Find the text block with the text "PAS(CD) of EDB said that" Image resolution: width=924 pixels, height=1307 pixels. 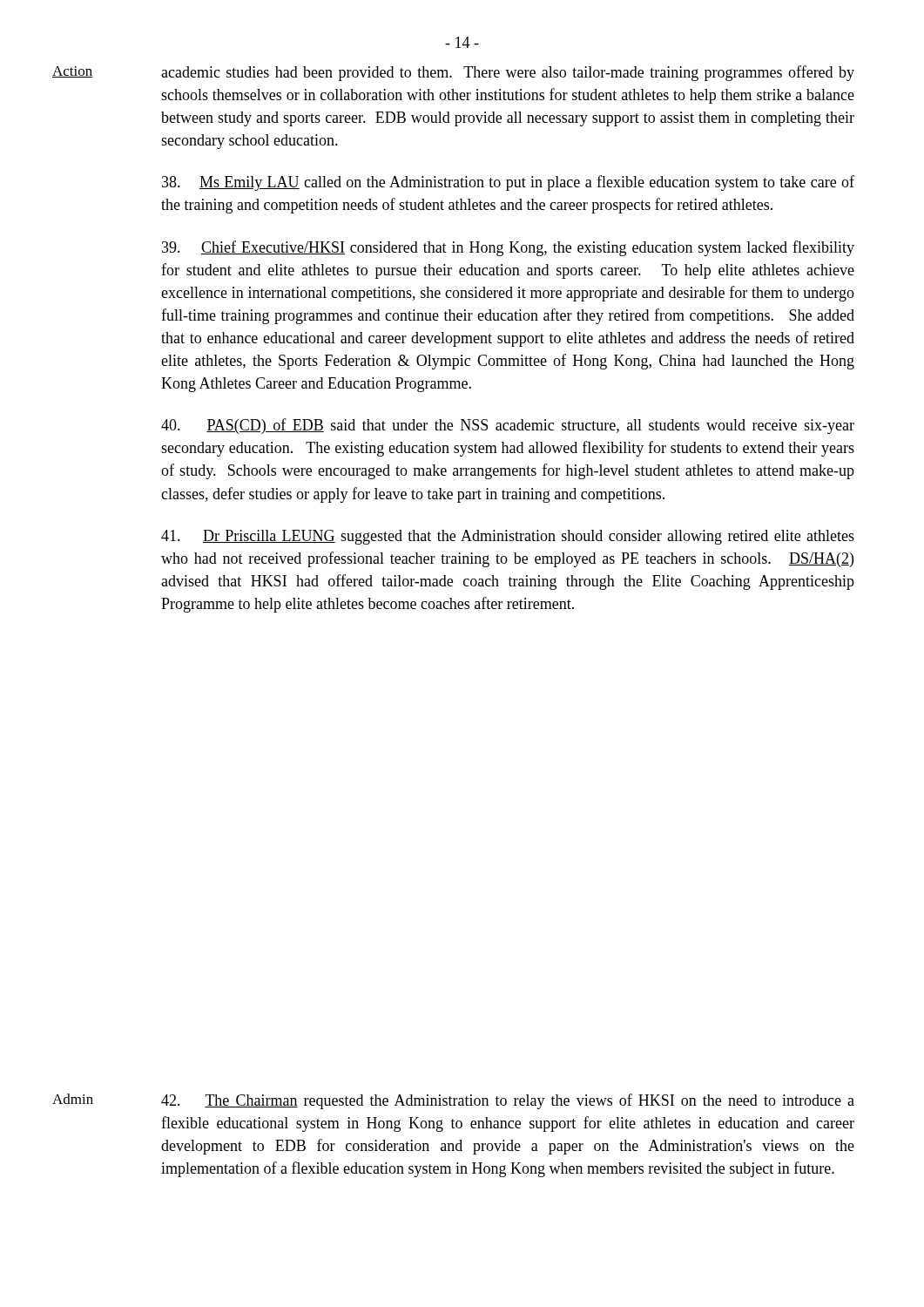click(508, 459)
